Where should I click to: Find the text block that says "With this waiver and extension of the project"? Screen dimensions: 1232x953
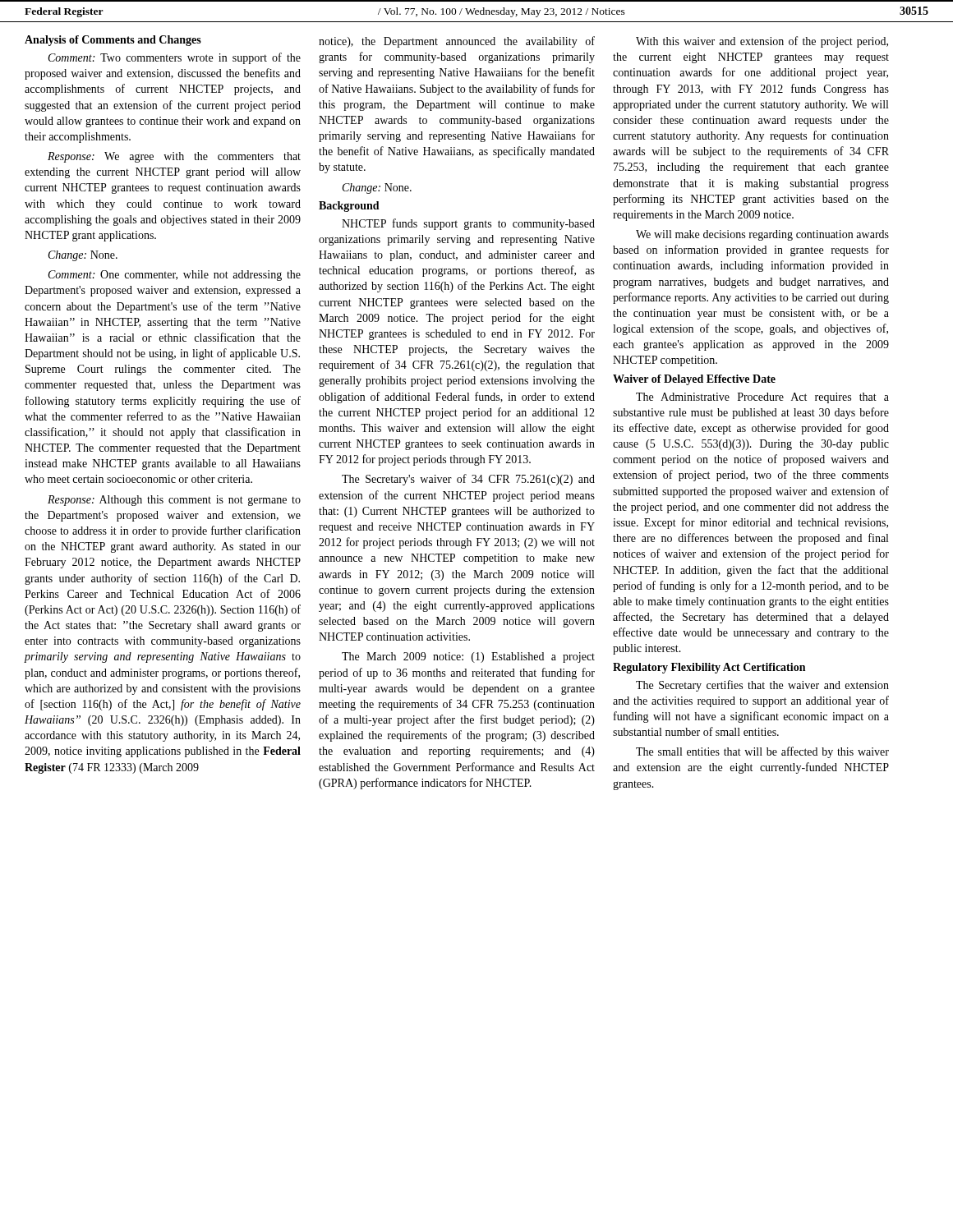point(751,128)
